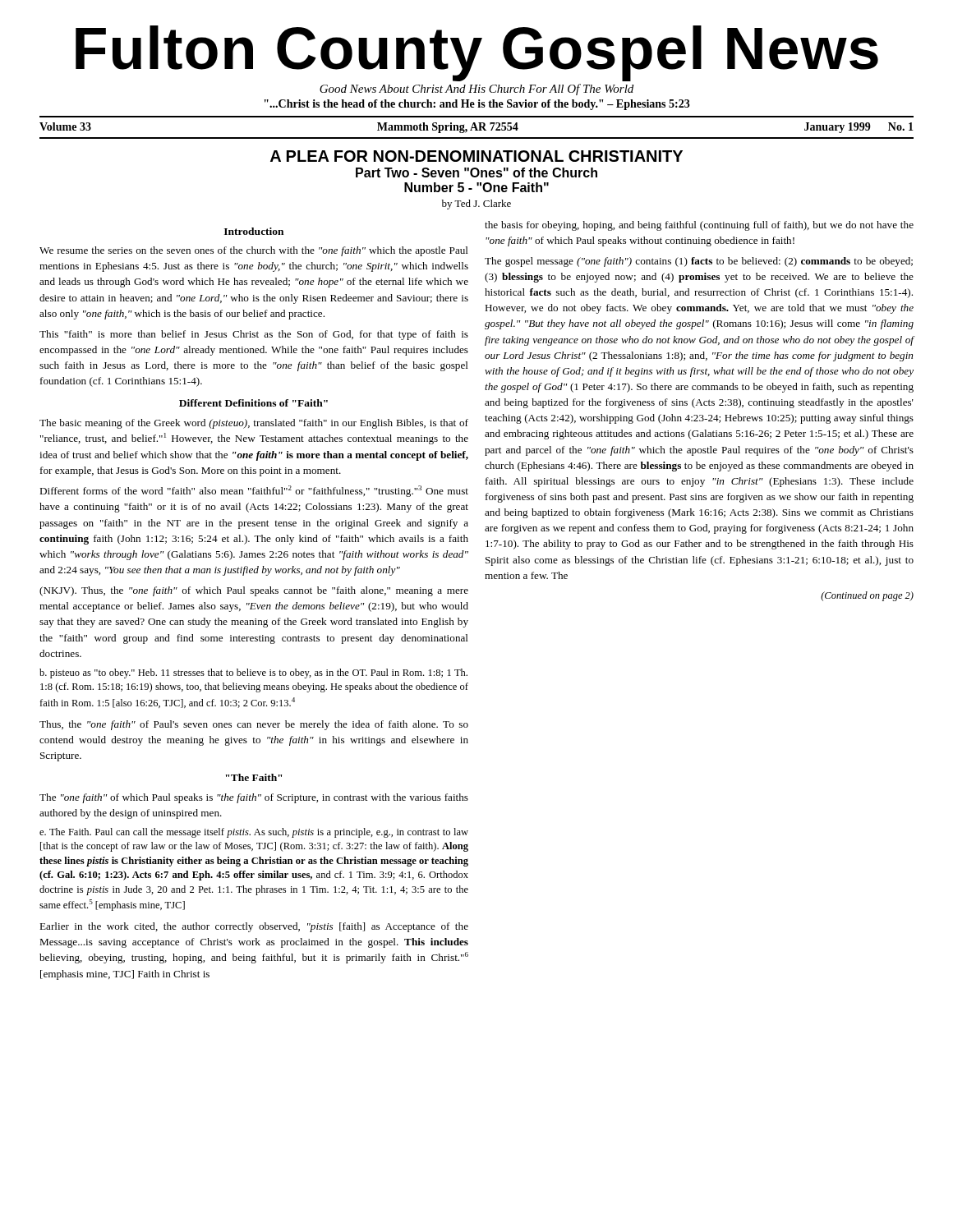Point to the text block starting "Different Definitions of "Faith""
The height and width of the screenshot is (1232, 953).
tap(254, 403)
